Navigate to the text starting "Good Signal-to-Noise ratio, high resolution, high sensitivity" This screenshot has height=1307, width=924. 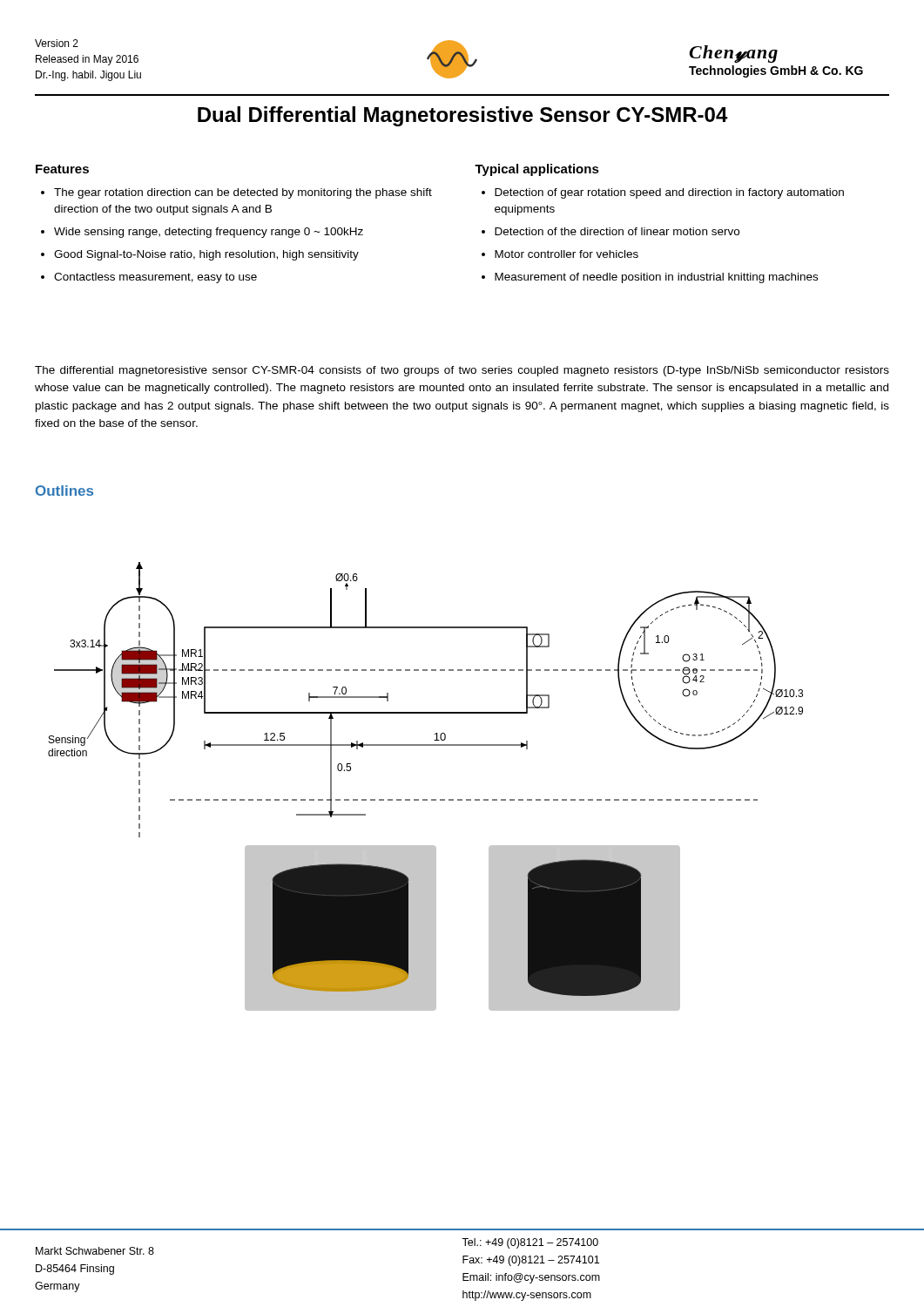(x=206, y=254)
